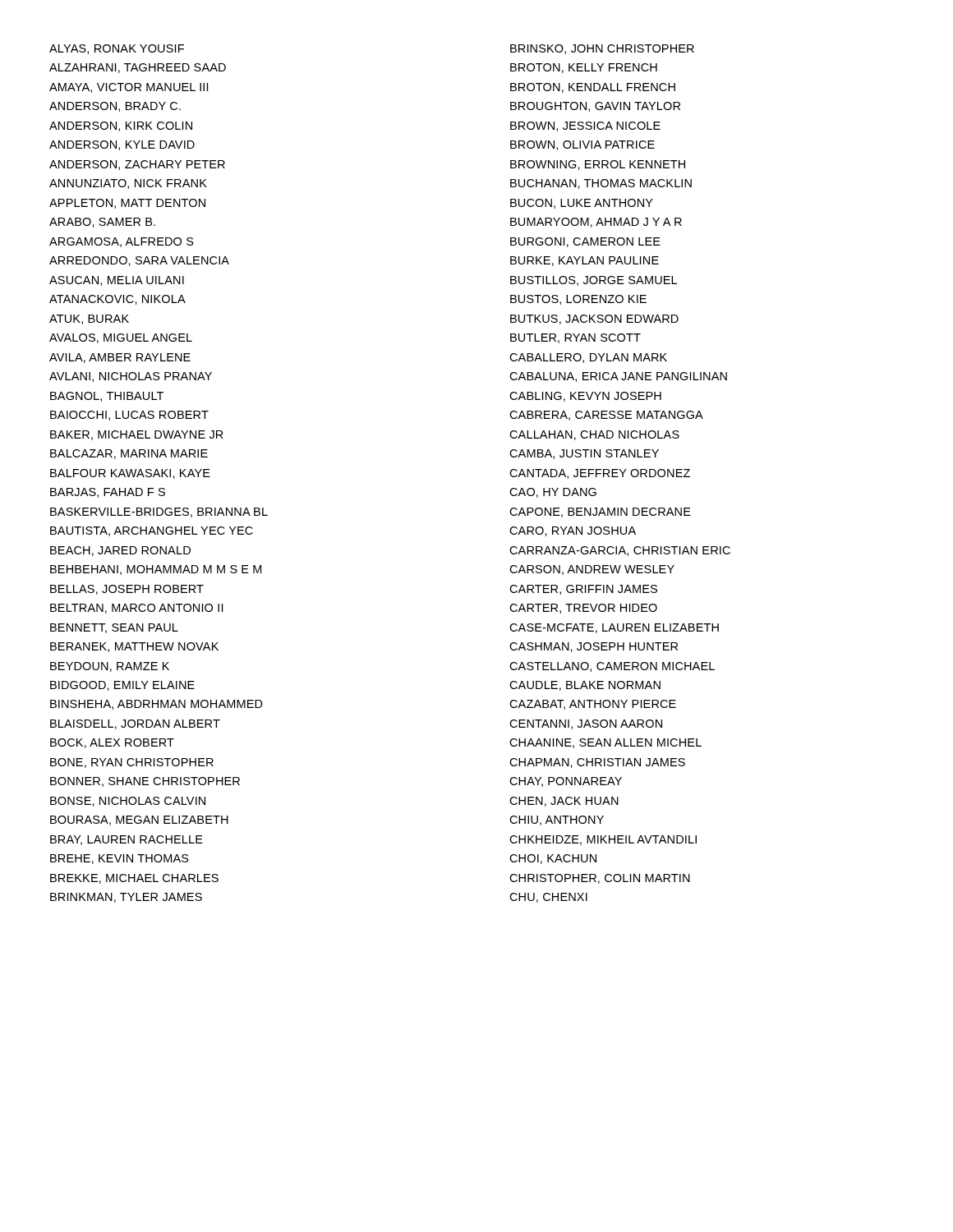The image size is (953, 1232).
Task: Select the block starting "BROUGHTON, GAVIN TAYLOR"
Action: [x=595, y=106]
